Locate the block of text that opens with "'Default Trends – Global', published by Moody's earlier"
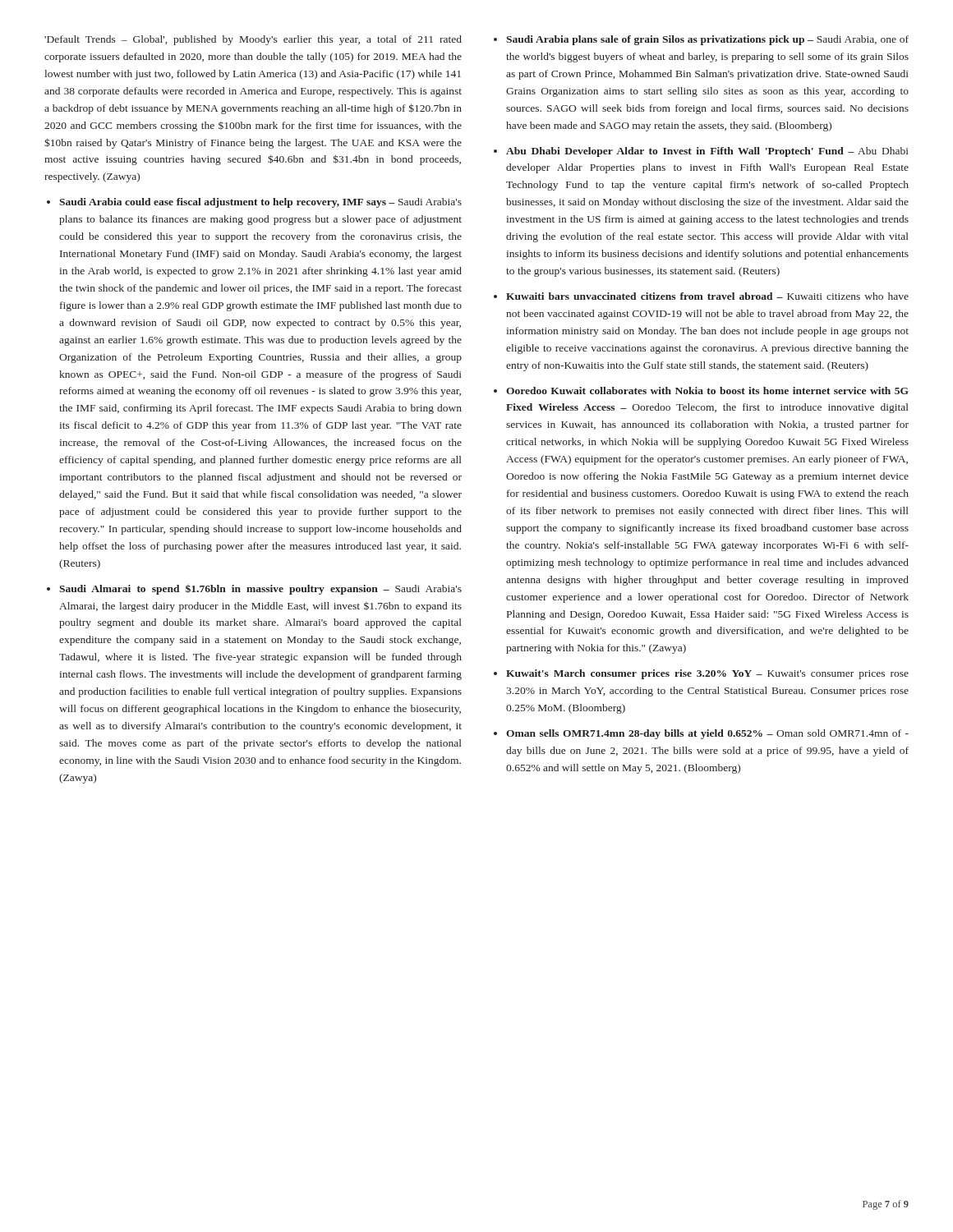The width and height of the screenshot is (953, 1232). point(253,109)
